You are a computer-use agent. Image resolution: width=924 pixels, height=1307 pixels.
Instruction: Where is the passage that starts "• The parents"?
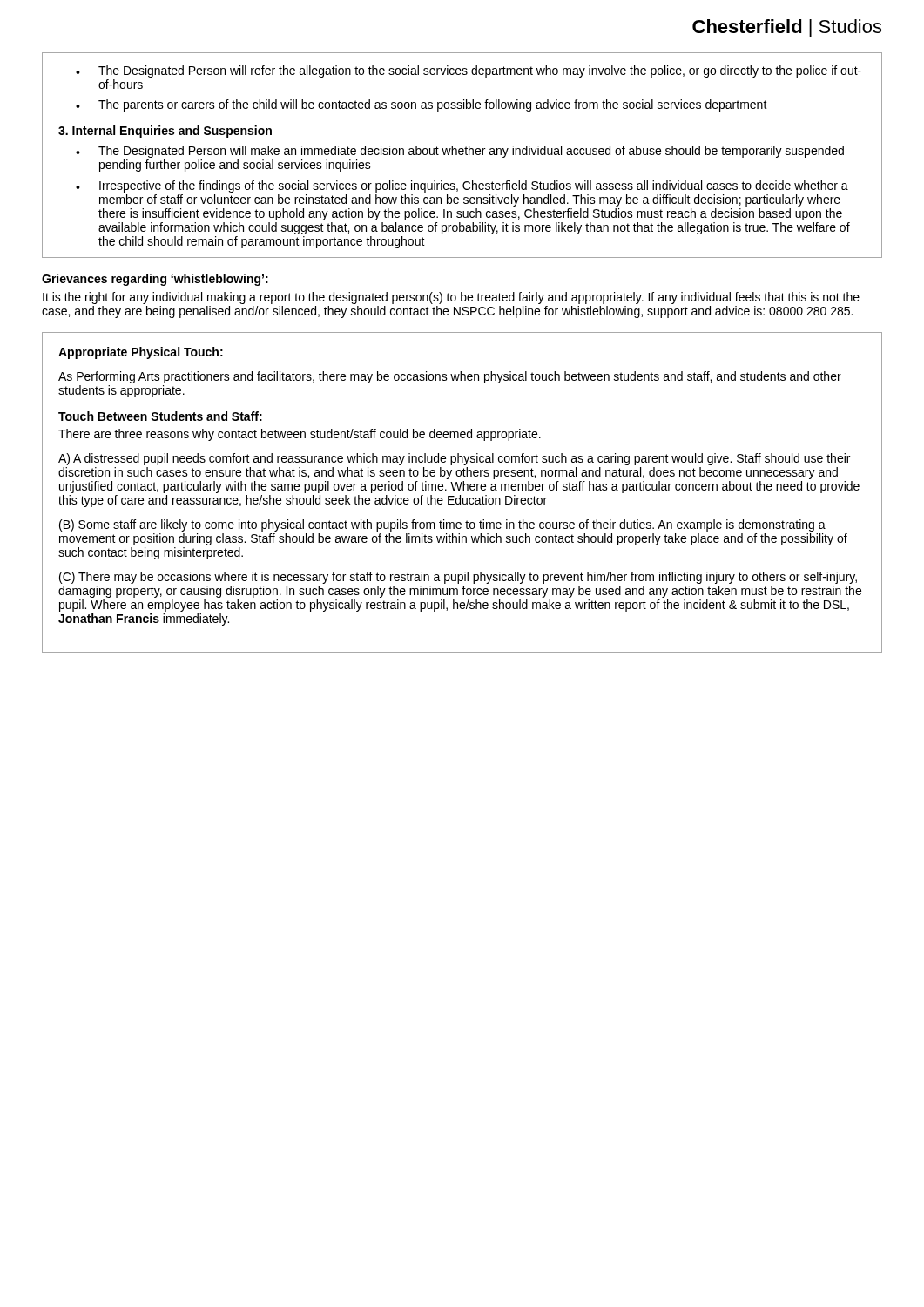point(421,105)
